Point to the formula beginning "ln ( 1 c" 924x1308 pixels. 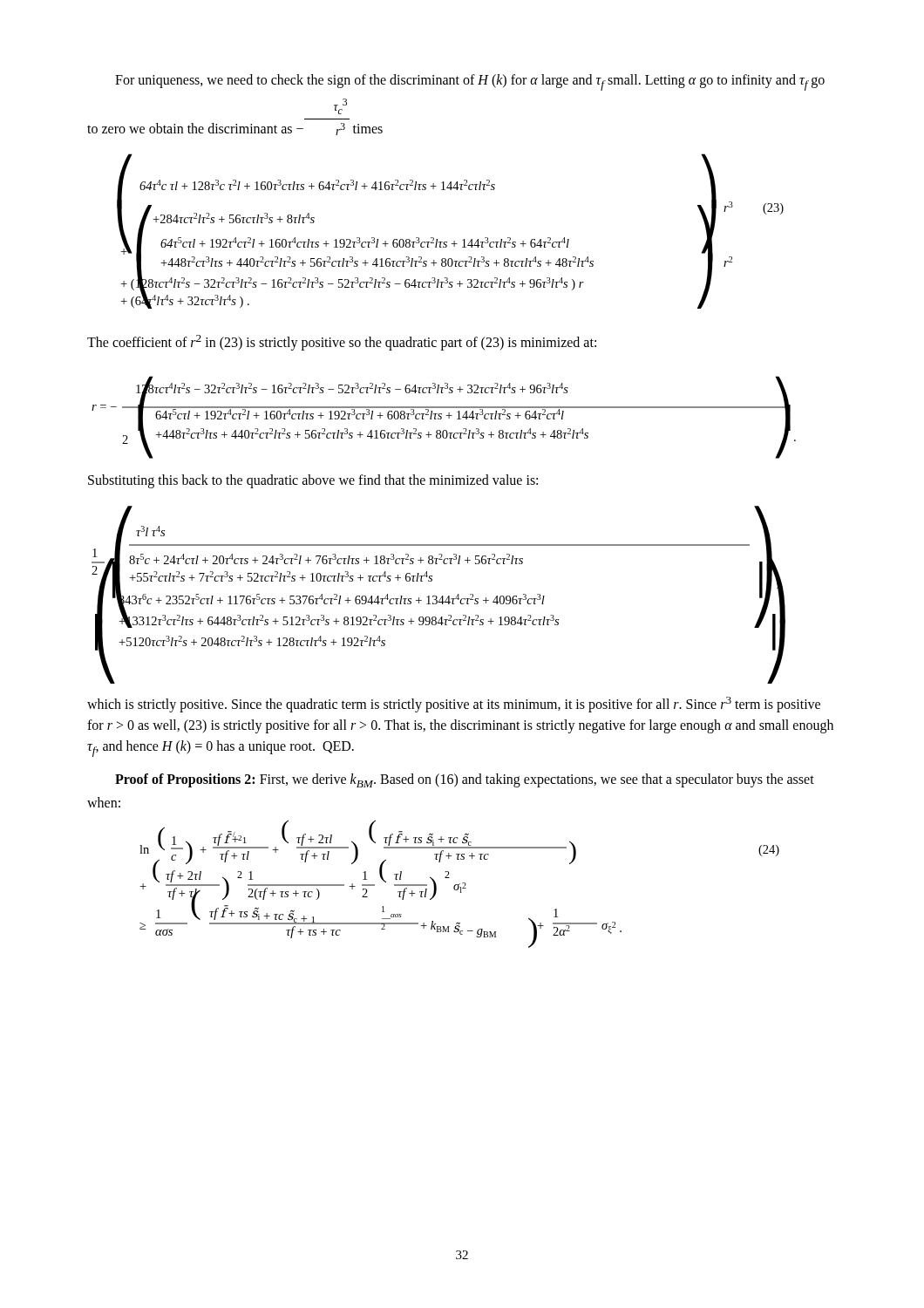tap(462, 902)
